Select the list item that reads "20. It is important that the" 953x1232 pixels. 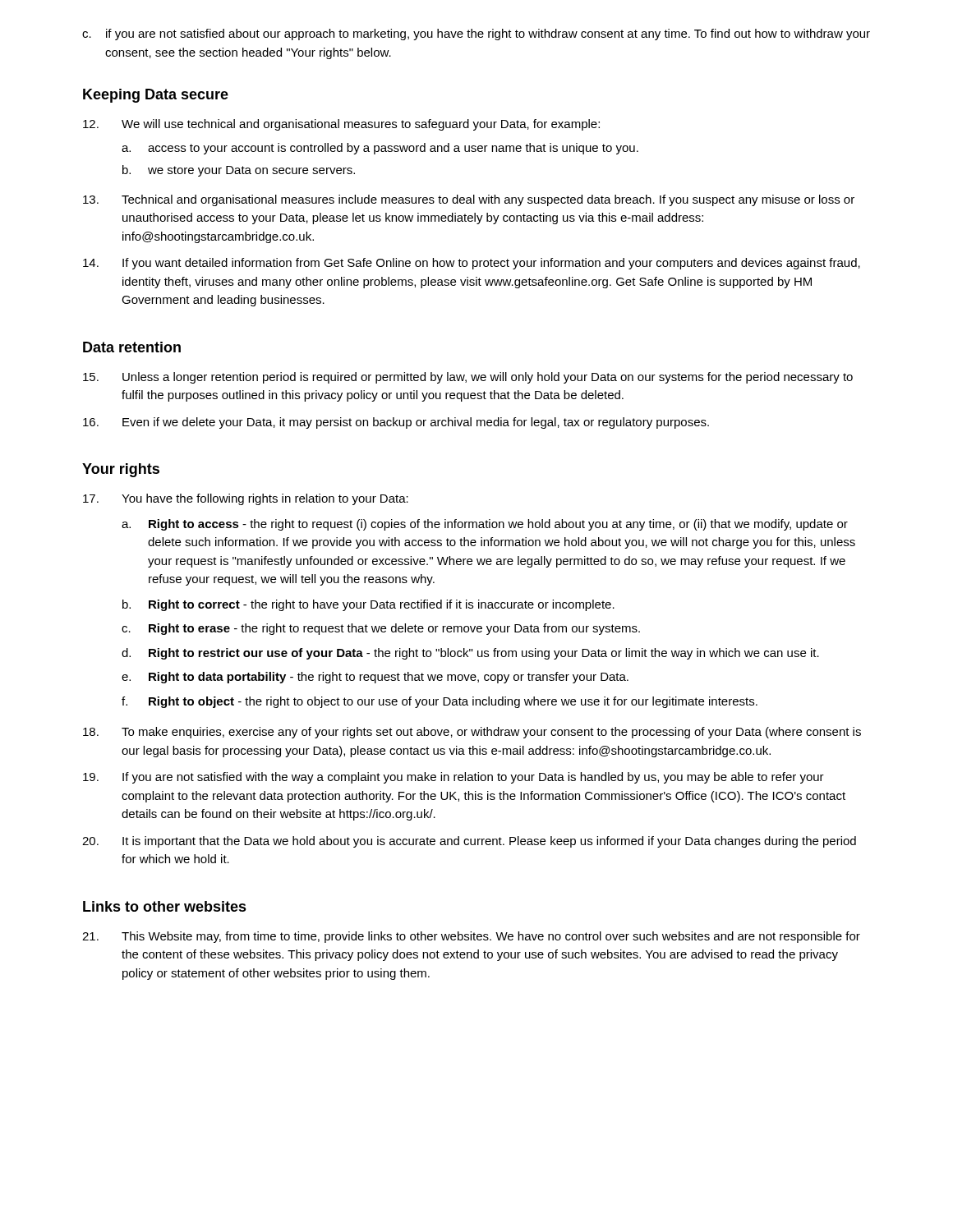tap(476, 850)
